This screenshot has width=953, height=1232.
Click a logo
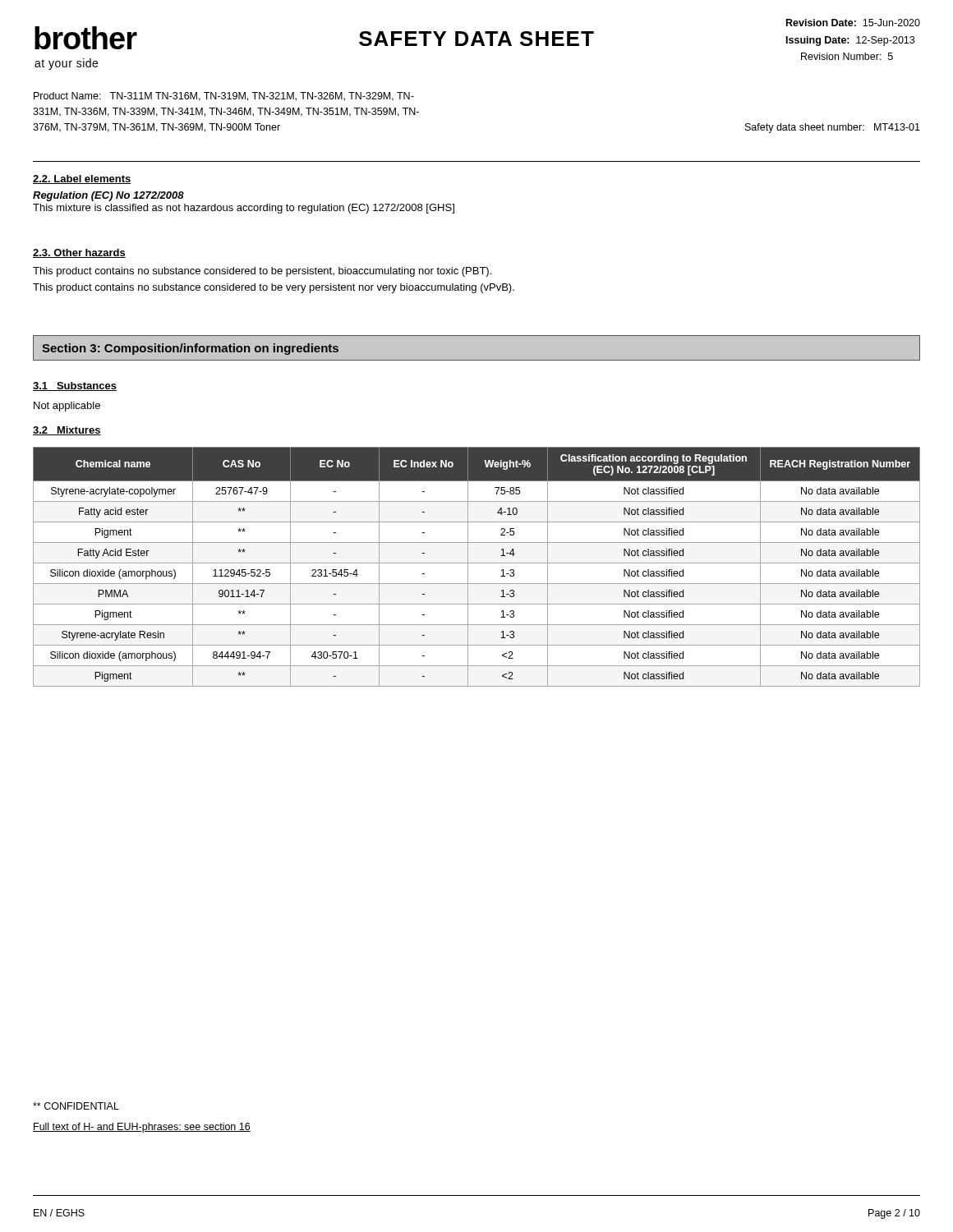pyautogui.click(x=99, y=49)
